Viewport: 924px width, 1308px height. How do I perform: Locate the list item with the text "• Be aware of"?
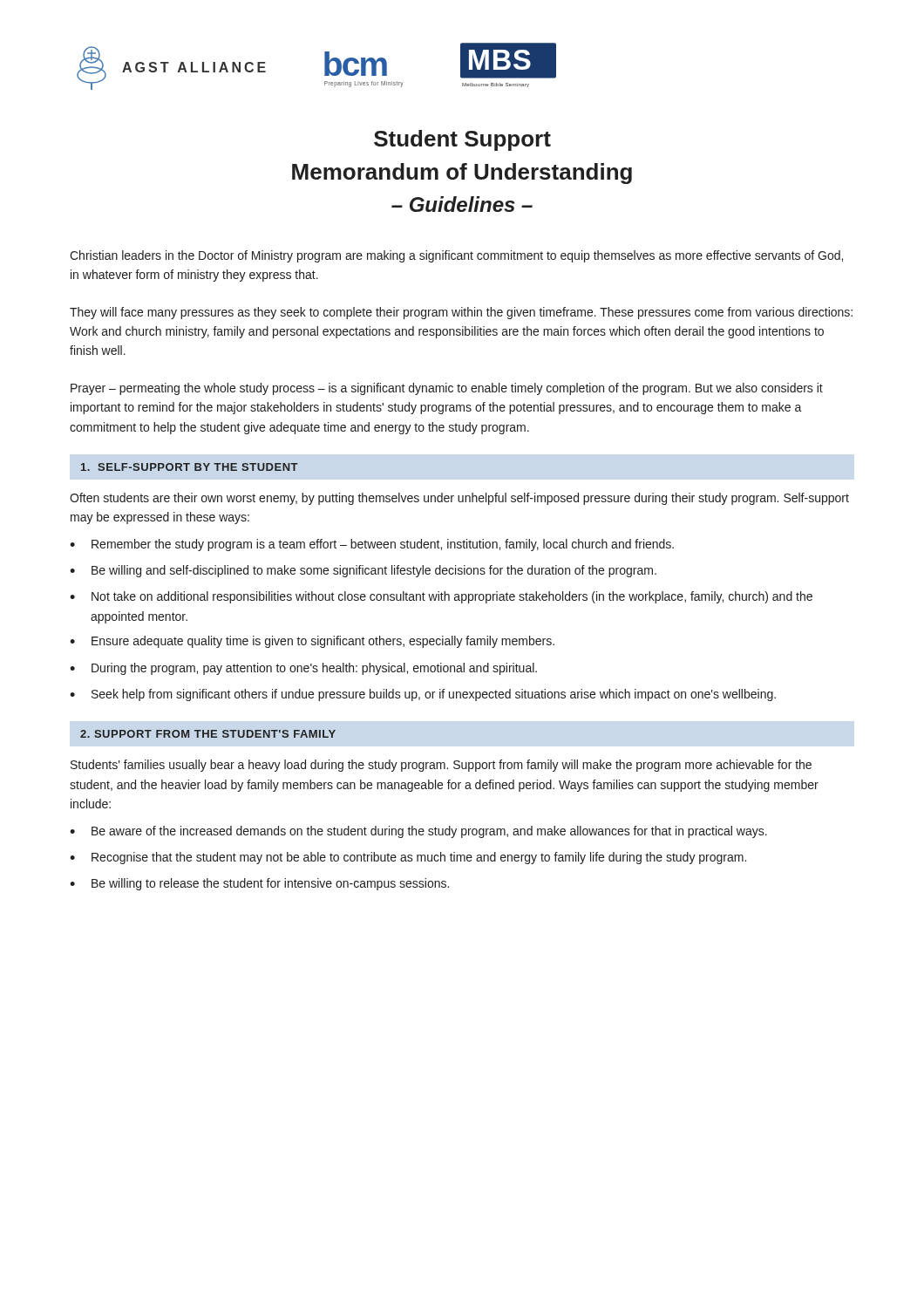coord(462,832)
